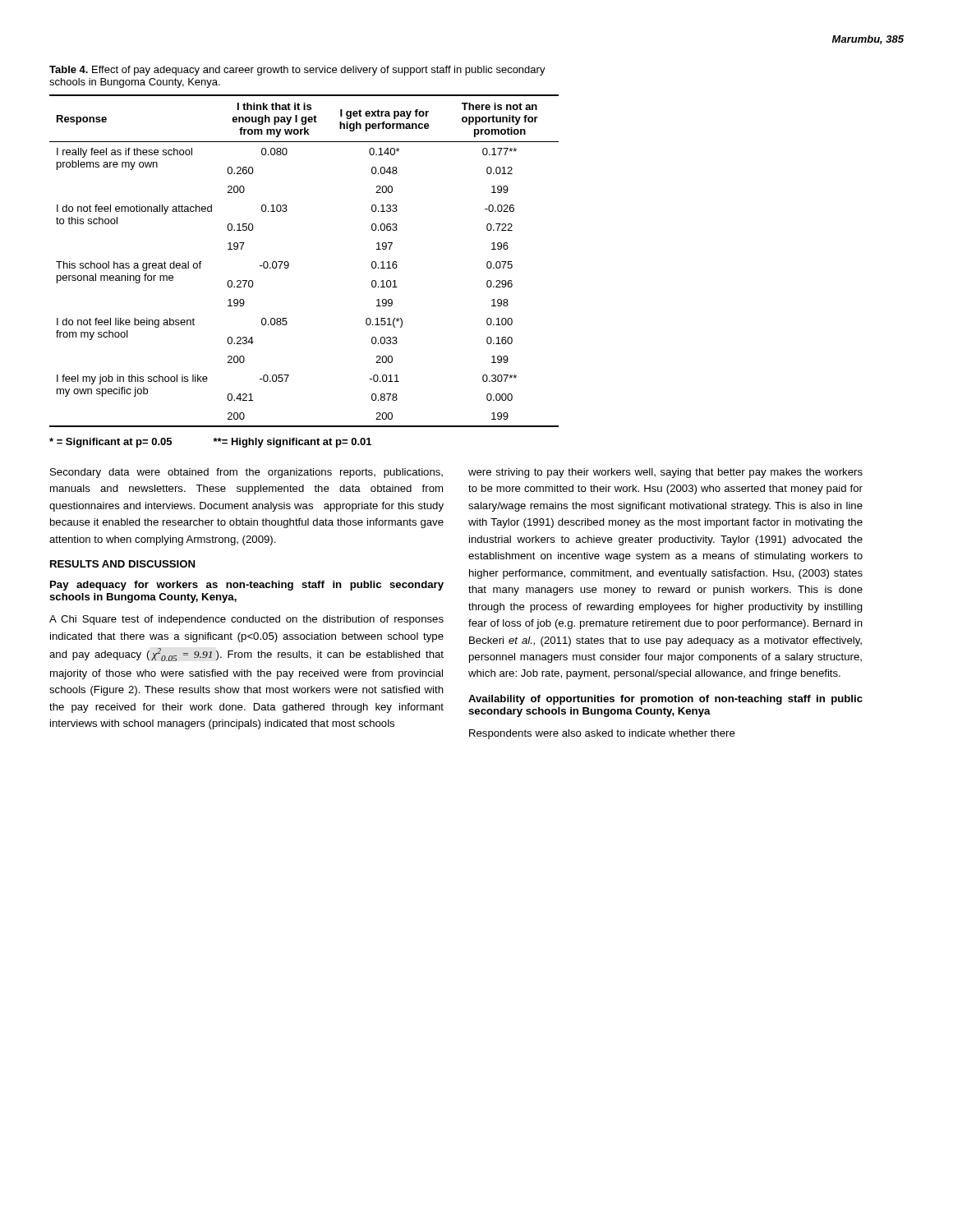Where is the passage that starts "Respondents were also"?
Viewport: 953px width, 1232px height.
602,733
